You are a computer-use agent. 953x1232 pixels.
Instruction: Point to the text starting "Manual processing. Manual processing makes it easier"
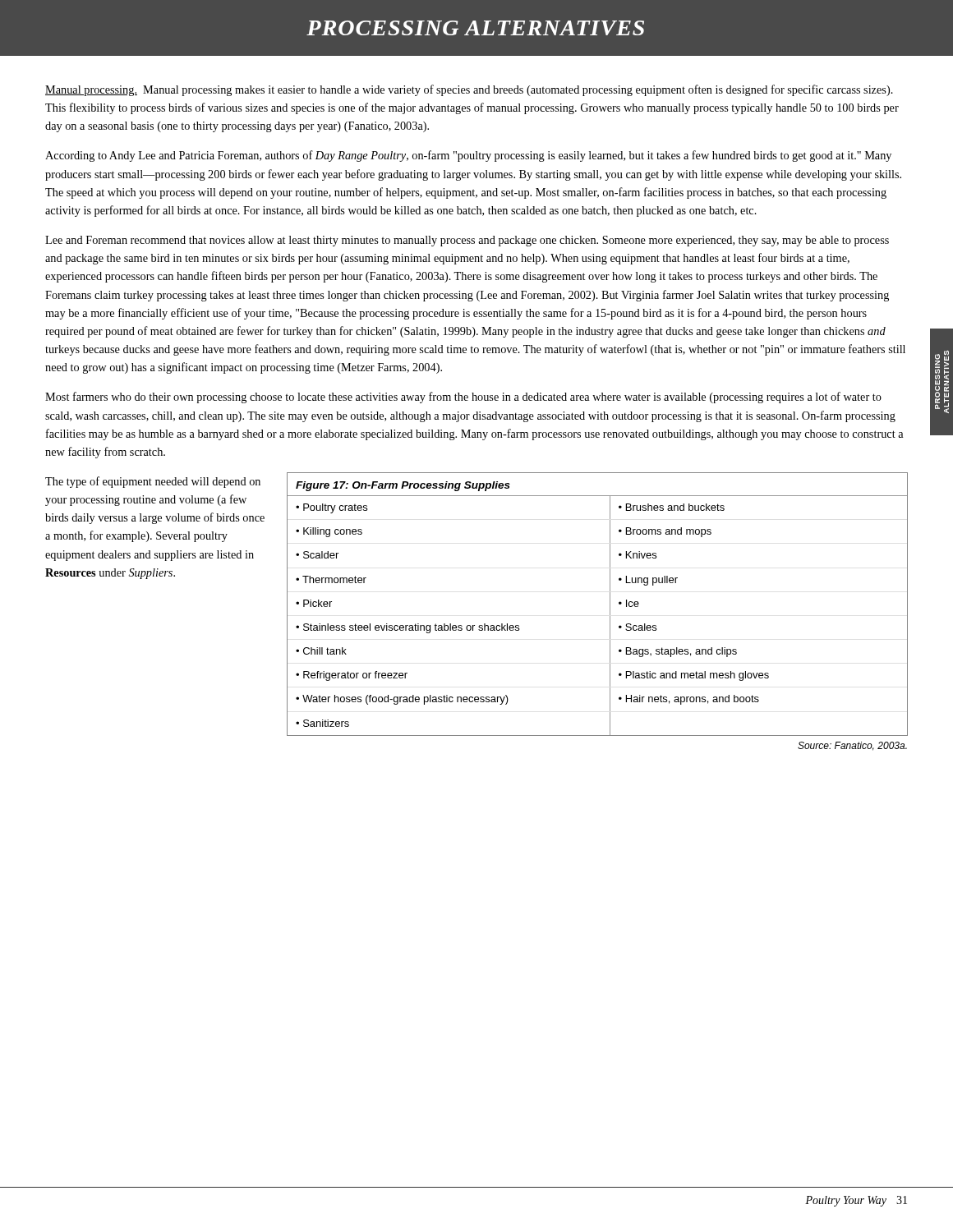[472, 108]
